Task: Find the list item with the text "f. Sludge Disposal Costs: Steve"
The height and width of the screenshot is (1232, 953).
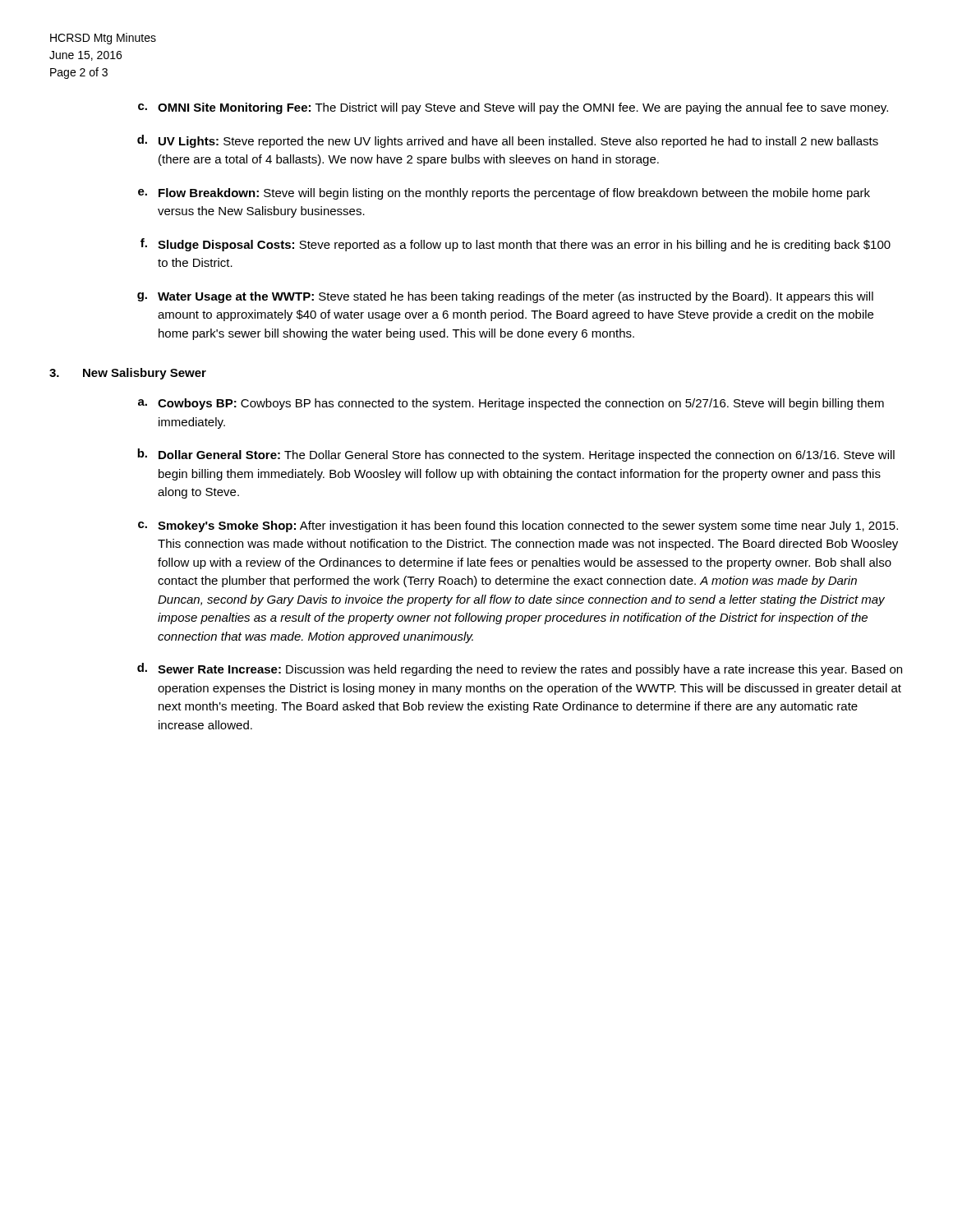Action: point(476,254)
